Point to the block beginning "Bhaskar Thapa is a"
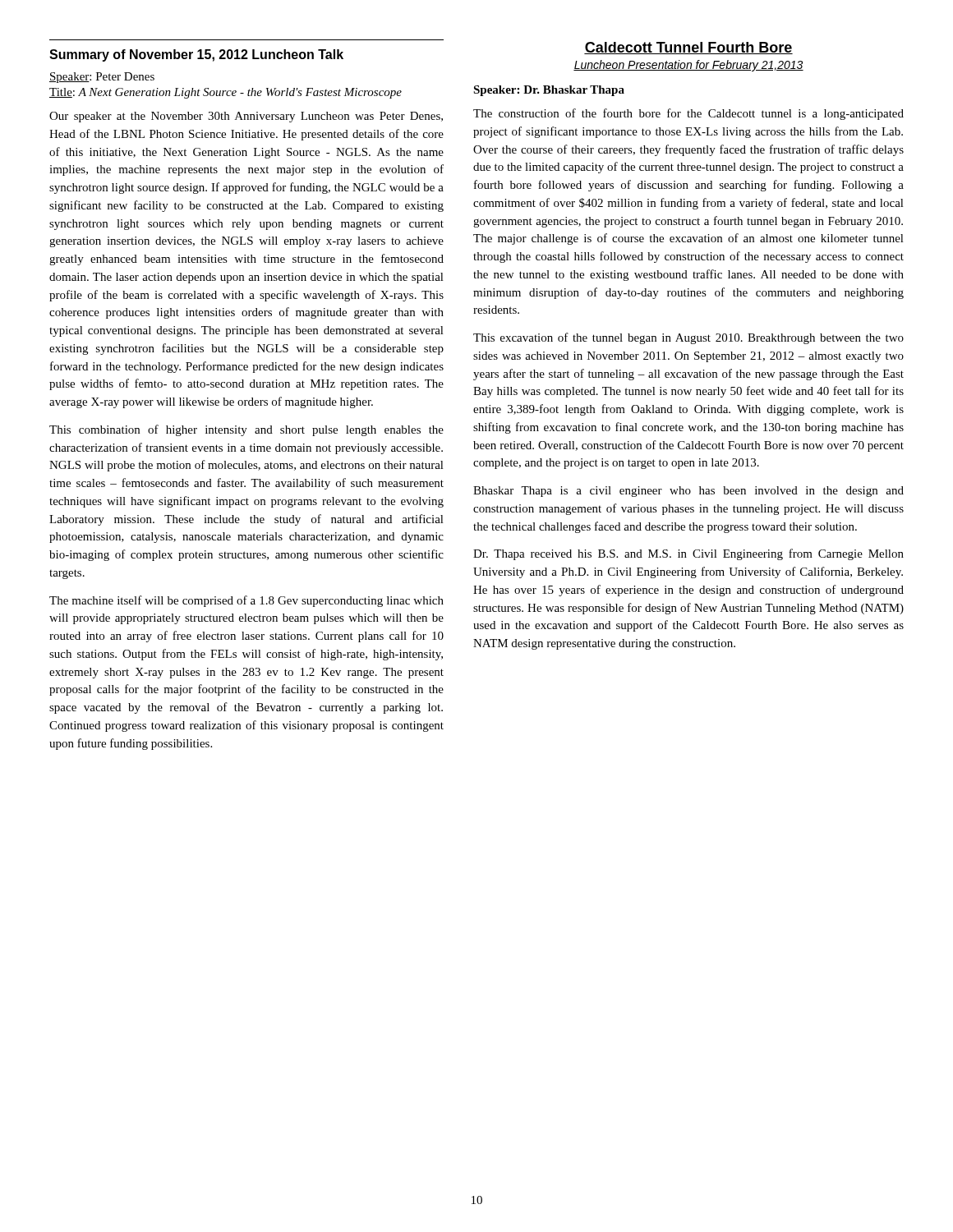Viewport: 953px width, 1232px height. 688,508
